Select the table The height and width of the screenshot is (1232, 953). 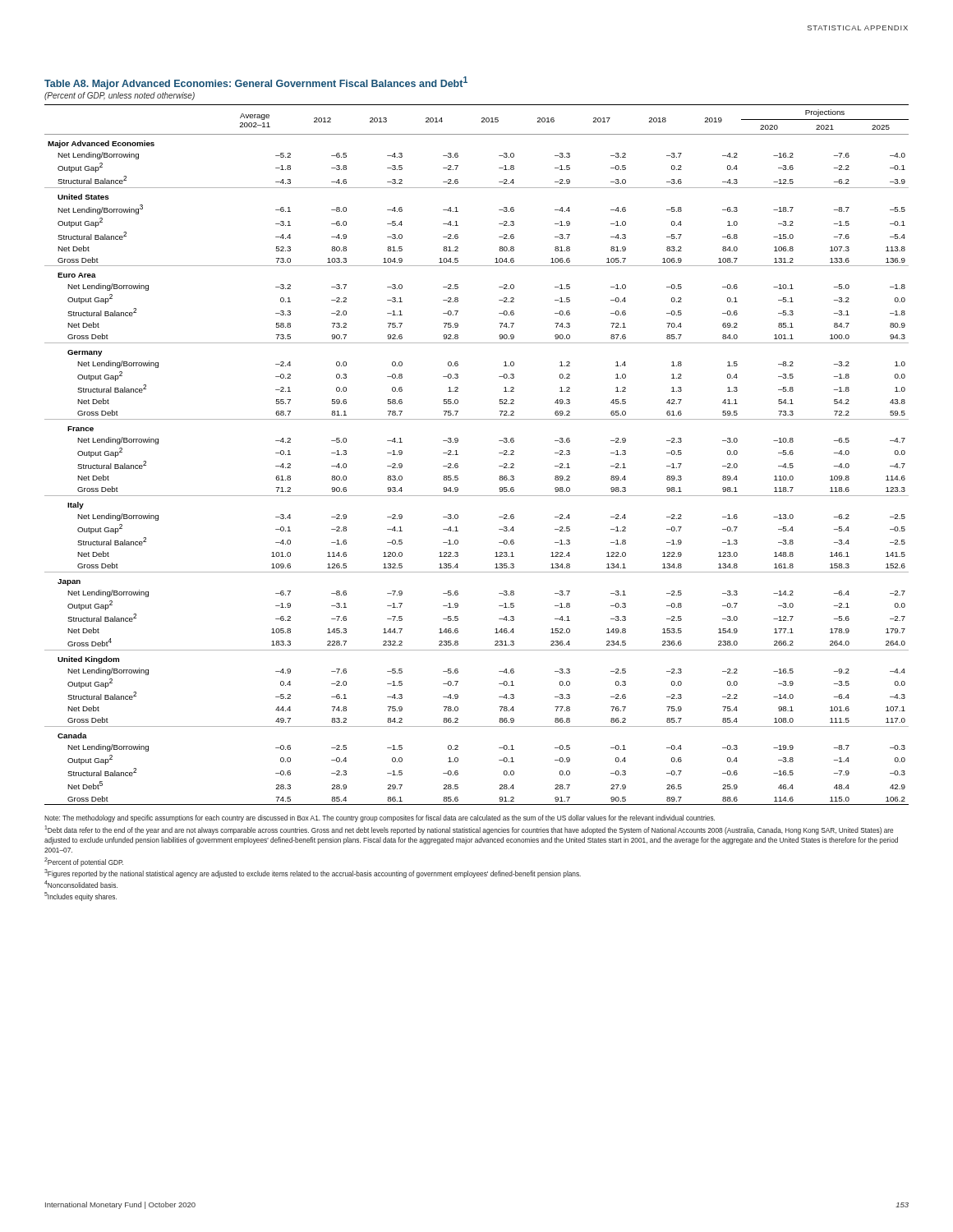pos(476,455)
